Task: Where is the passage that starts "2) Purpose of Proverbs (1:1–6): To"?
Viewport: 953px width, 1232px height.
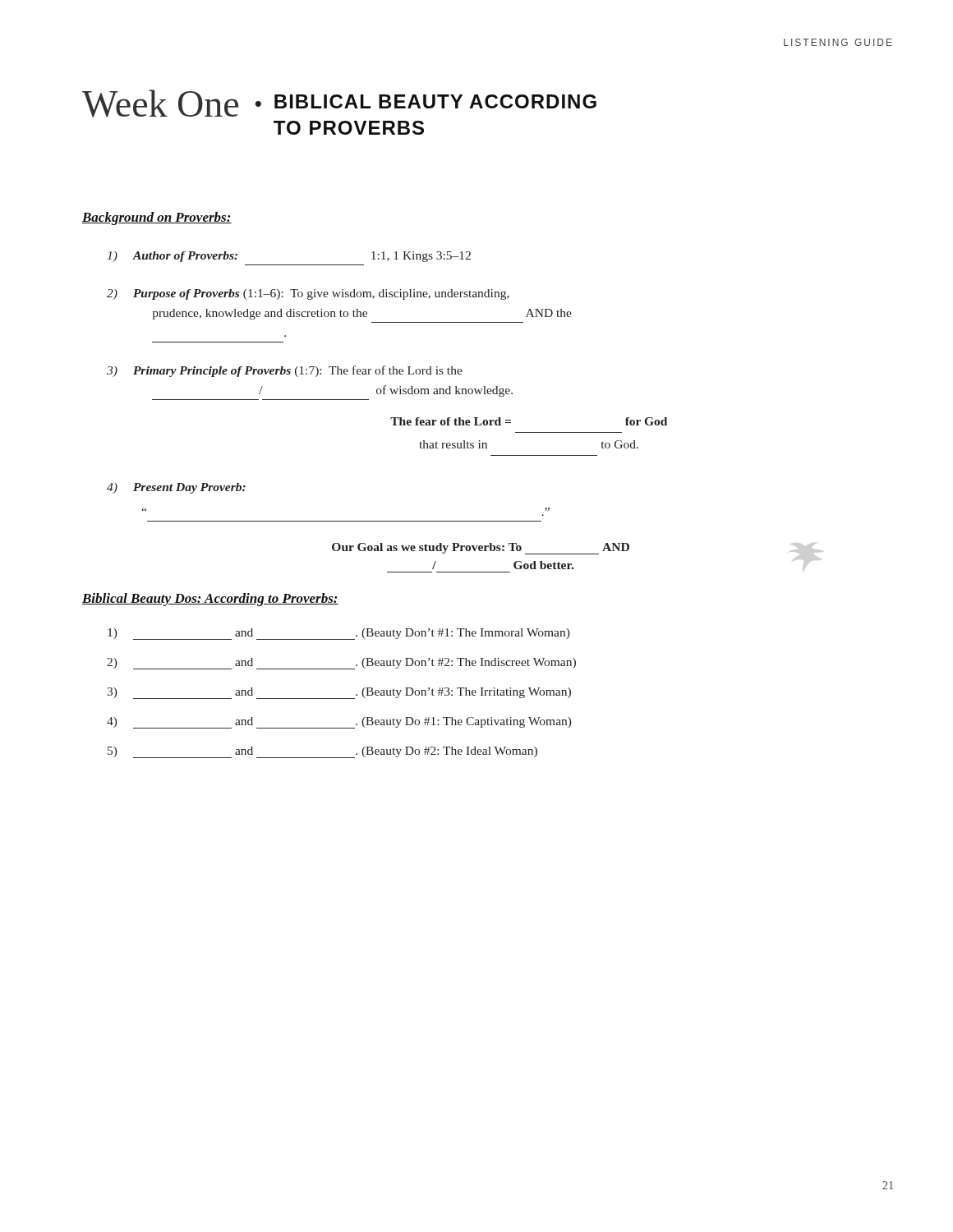Action: pyautogui.click(x=491, y=313)
